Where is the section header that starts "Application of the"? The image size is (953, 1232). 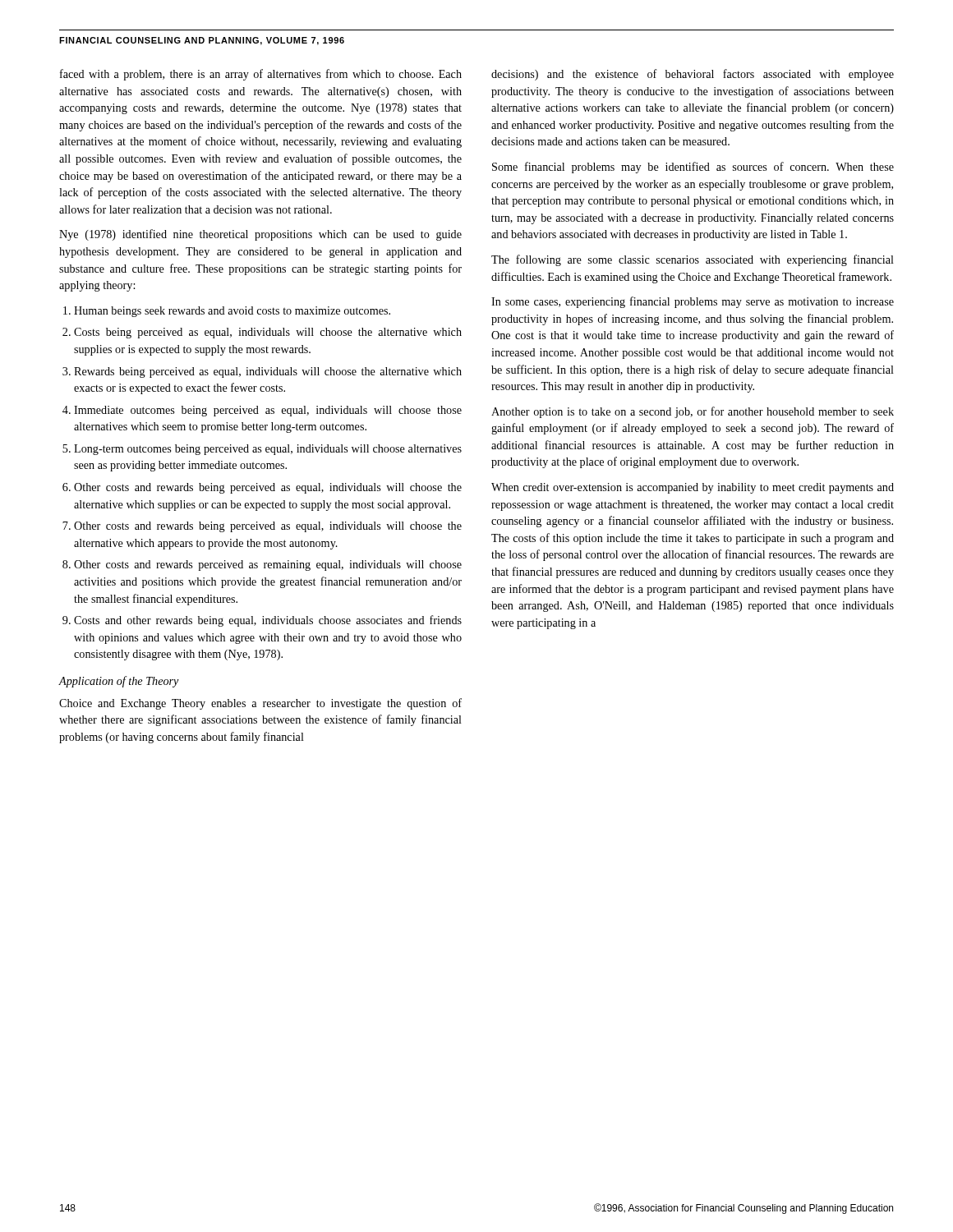[x=119, y=682]
